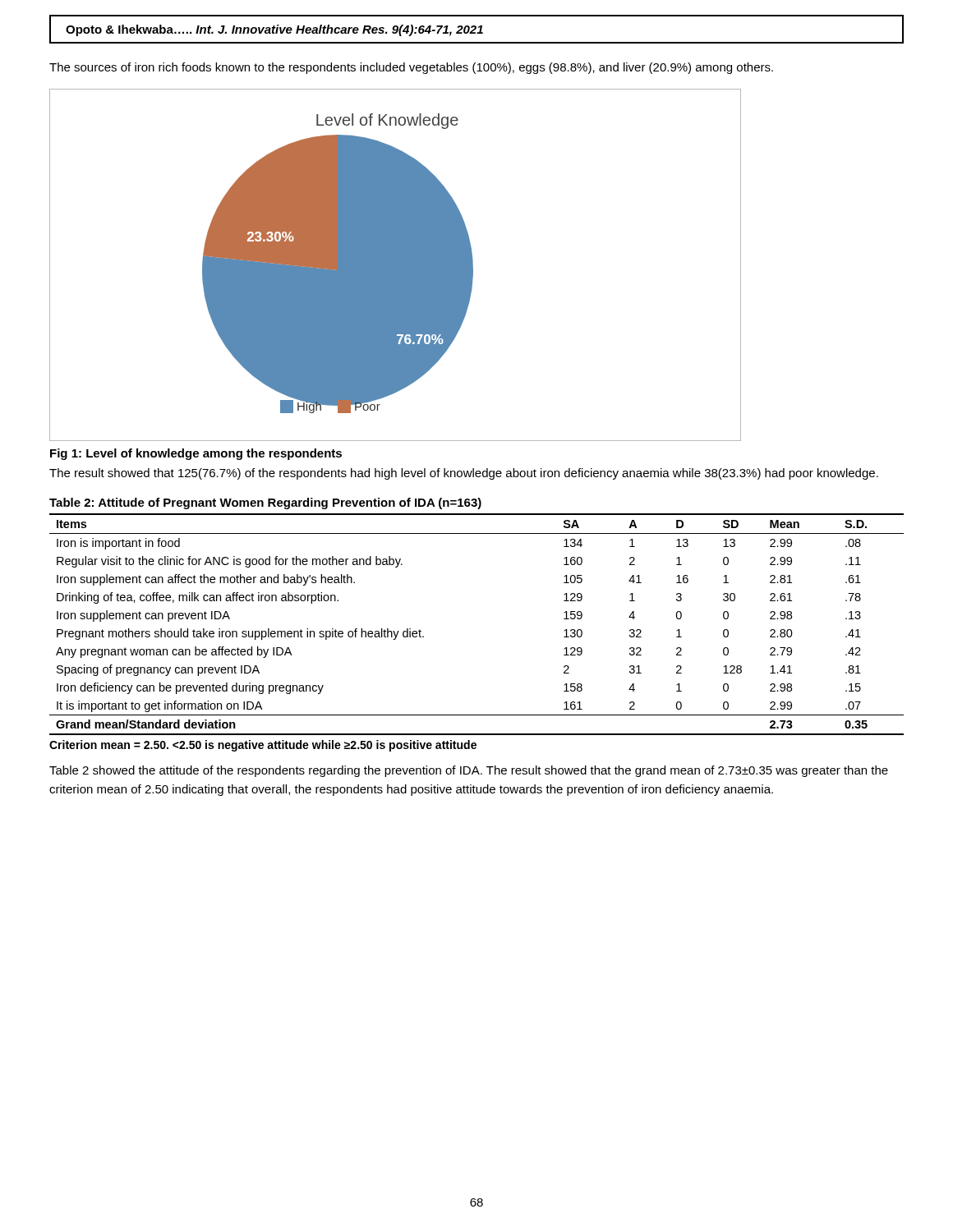Find a pie chart
This screenshot has height=1232, width=953.
click(x=395, y=265)
